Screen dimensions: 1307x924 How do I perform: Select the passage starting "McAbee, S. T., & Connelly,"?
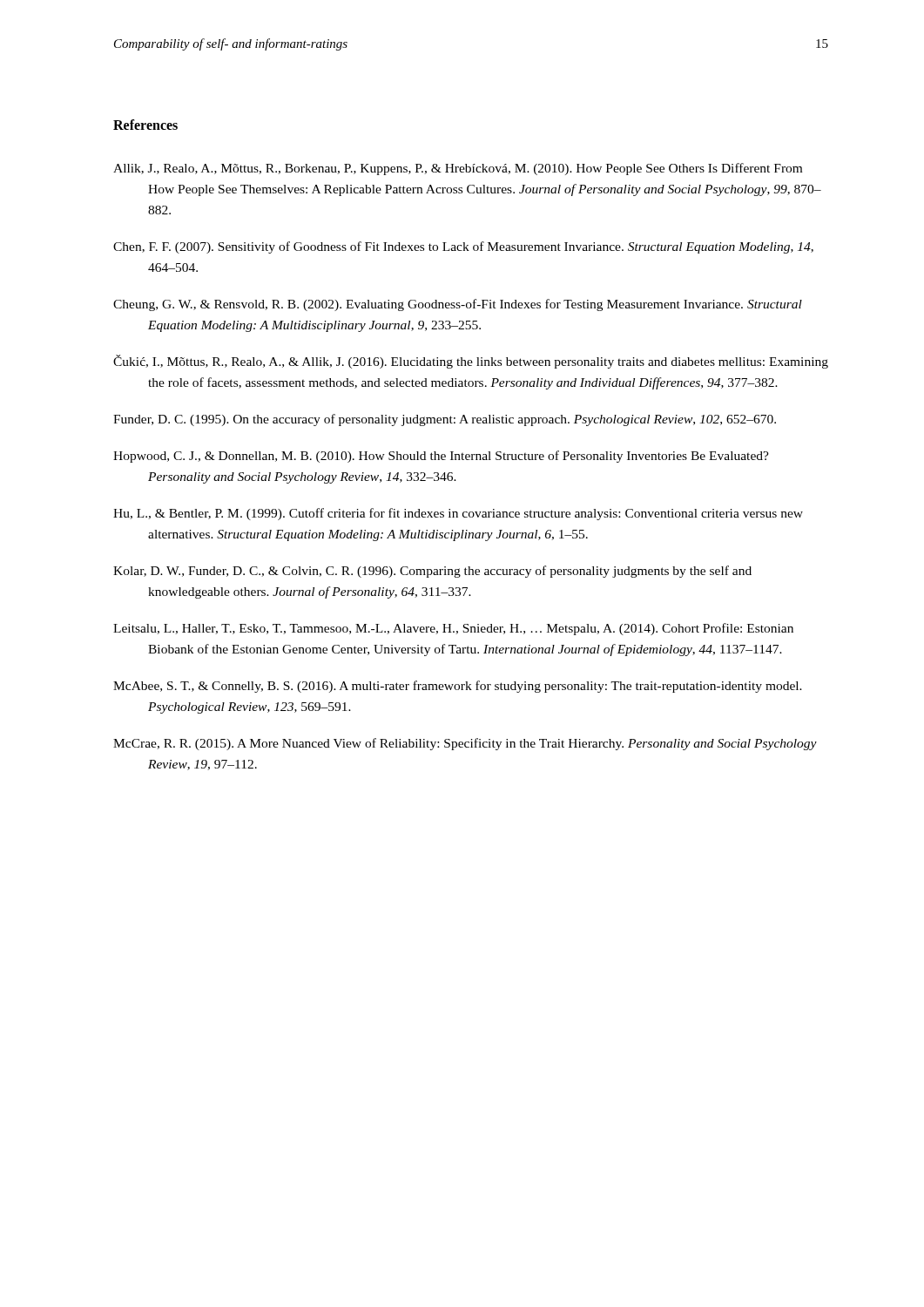(x=458, y=696)
